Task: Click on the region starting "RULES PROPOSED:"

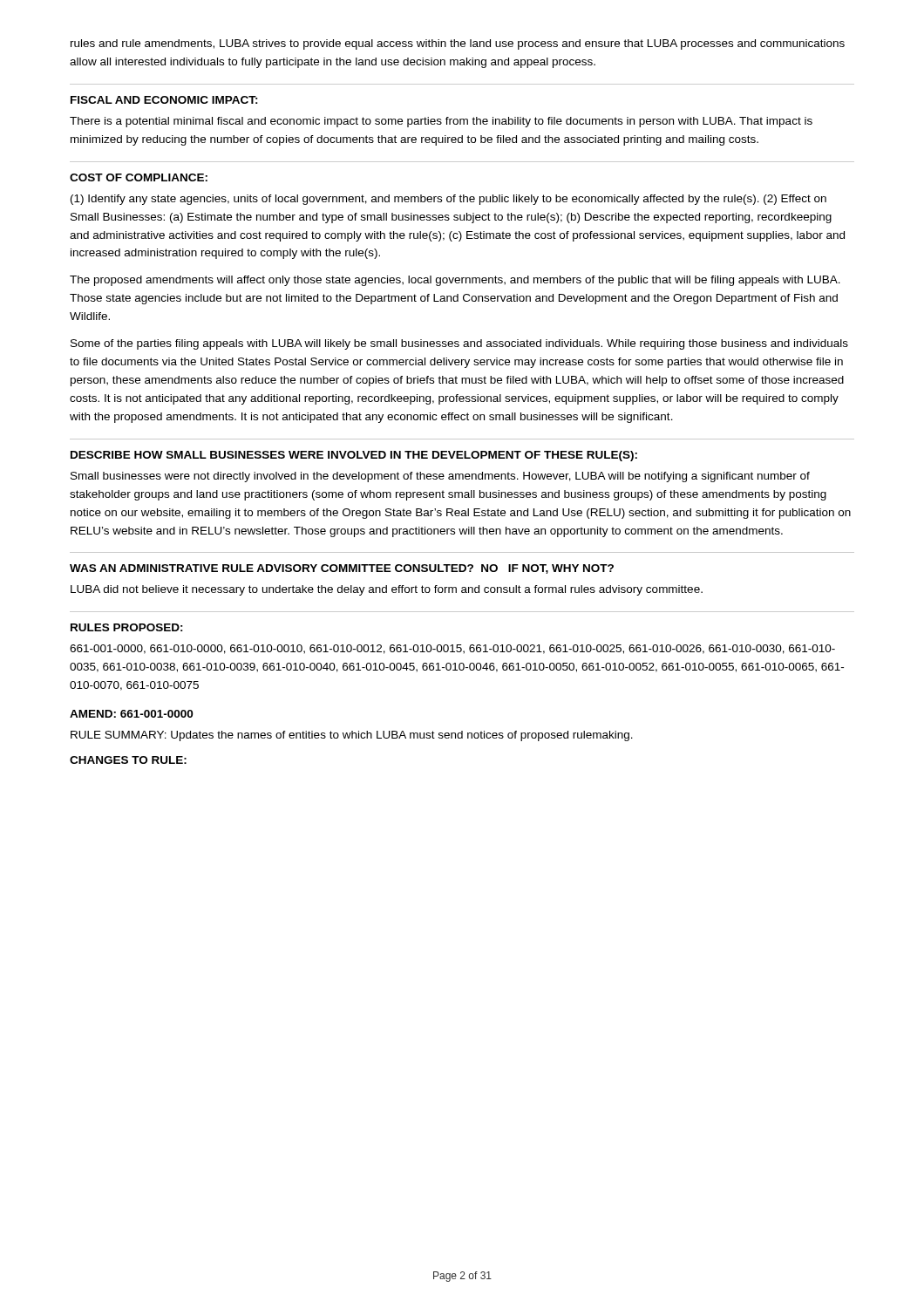Action: click(127, 628)
